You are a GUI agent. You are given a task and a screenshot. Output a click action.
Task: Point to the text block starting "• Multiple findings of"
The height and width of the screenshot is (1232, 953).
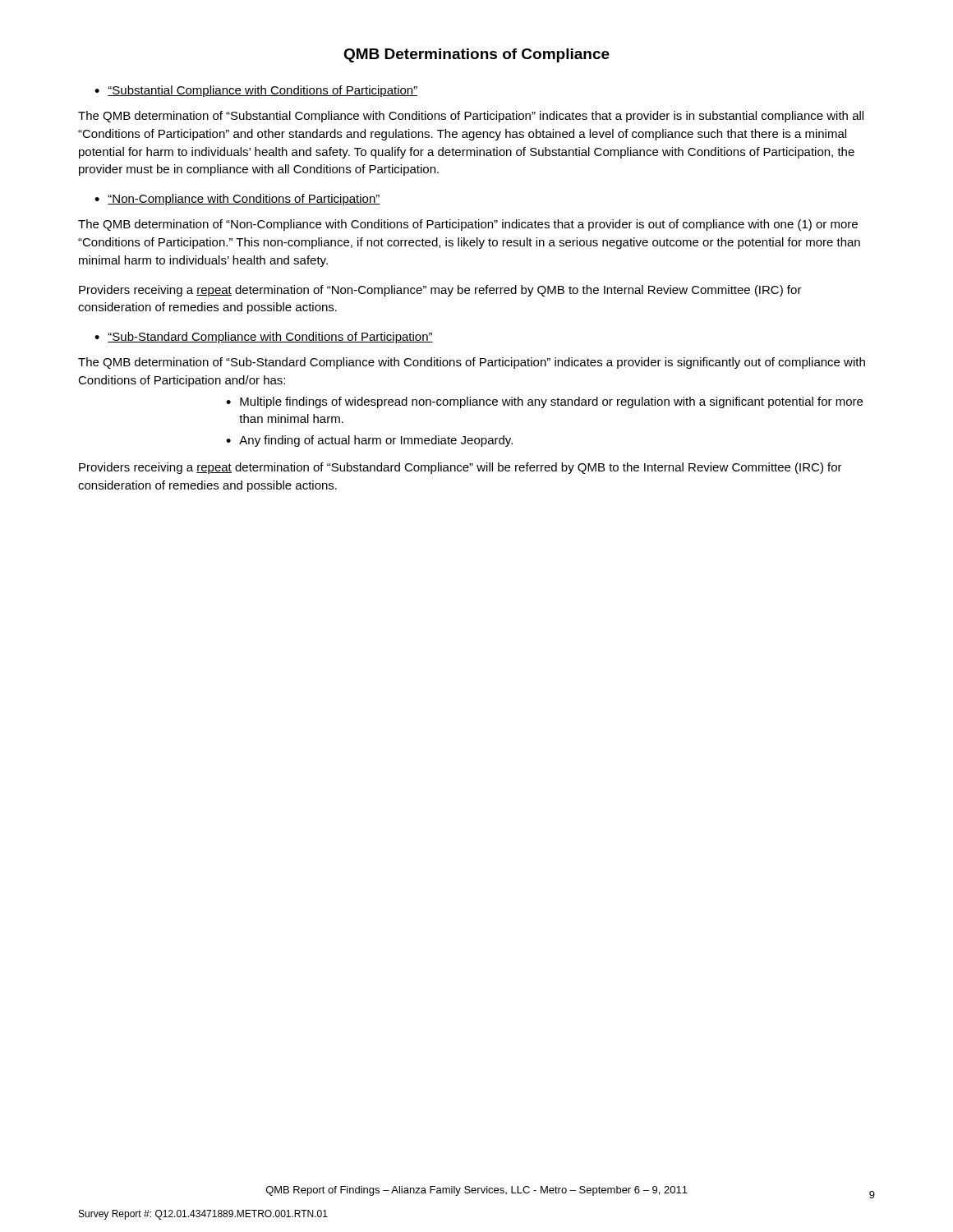click(x=550, y=410)
